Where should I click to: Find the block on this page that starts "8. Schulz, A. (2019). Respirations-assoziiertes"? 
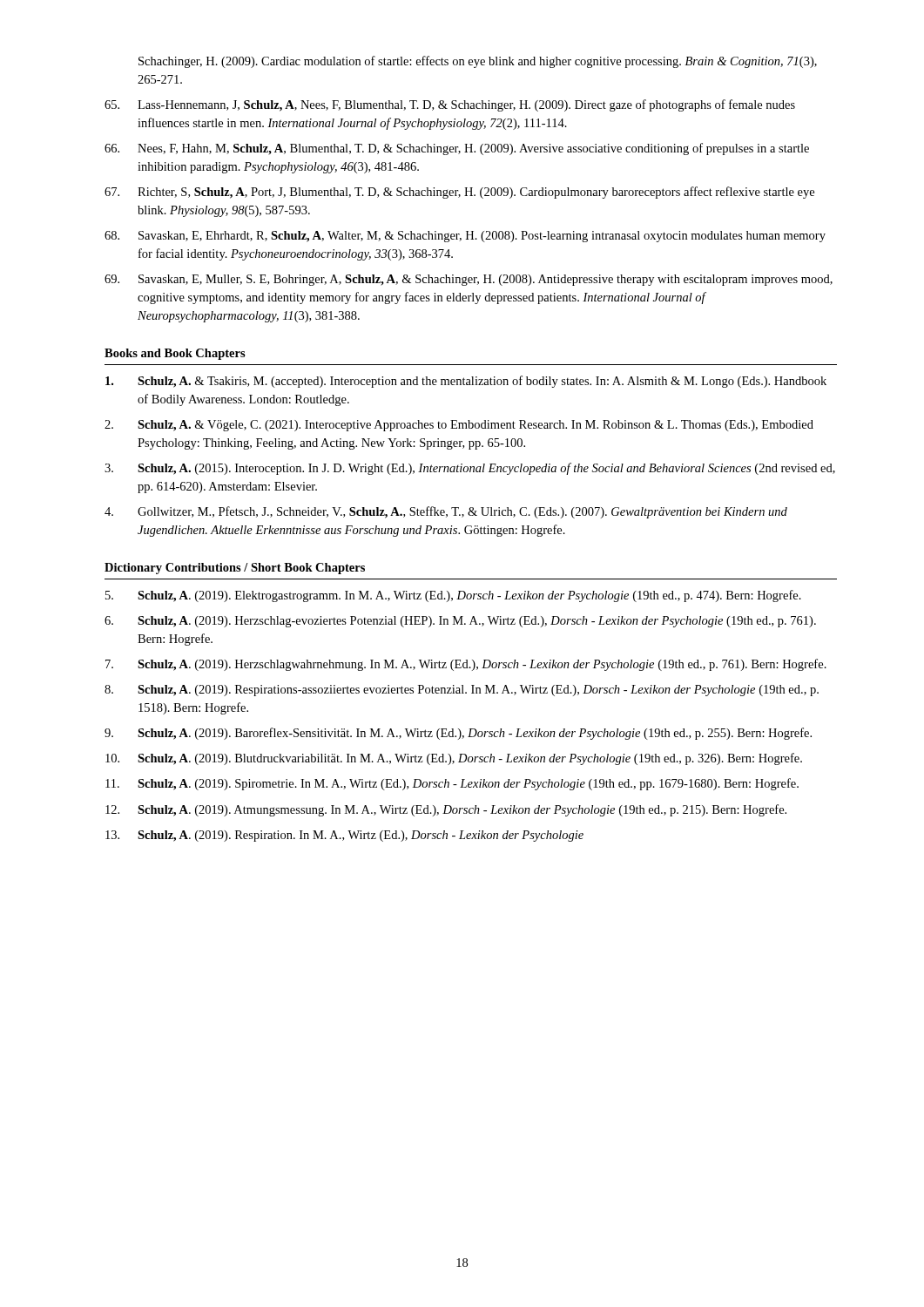pyautogui.click(x=471, y=699)
